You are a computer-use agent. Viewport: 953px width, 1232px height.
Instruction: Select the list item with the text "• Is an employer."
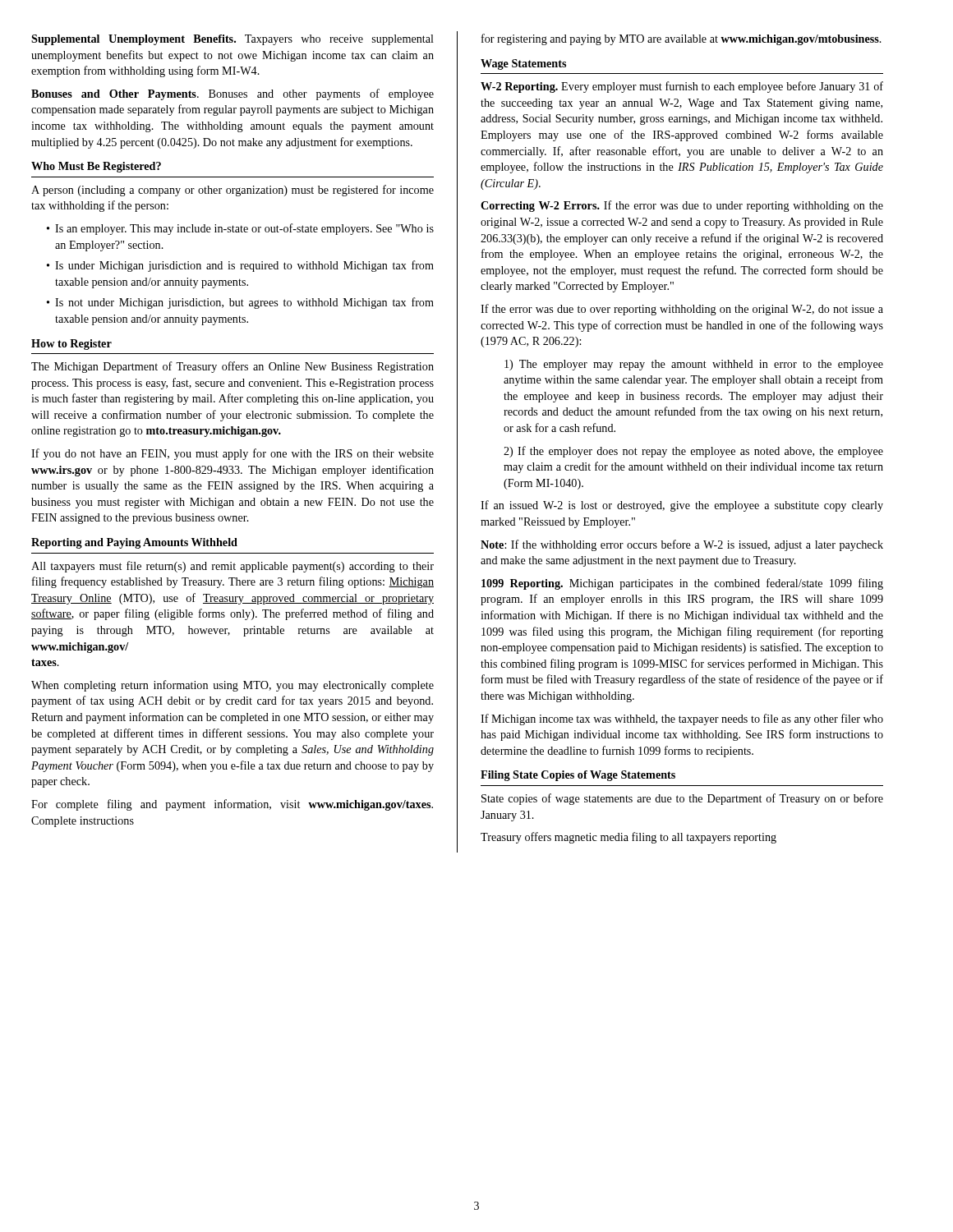pyautogui.click(x=240, y=237)
